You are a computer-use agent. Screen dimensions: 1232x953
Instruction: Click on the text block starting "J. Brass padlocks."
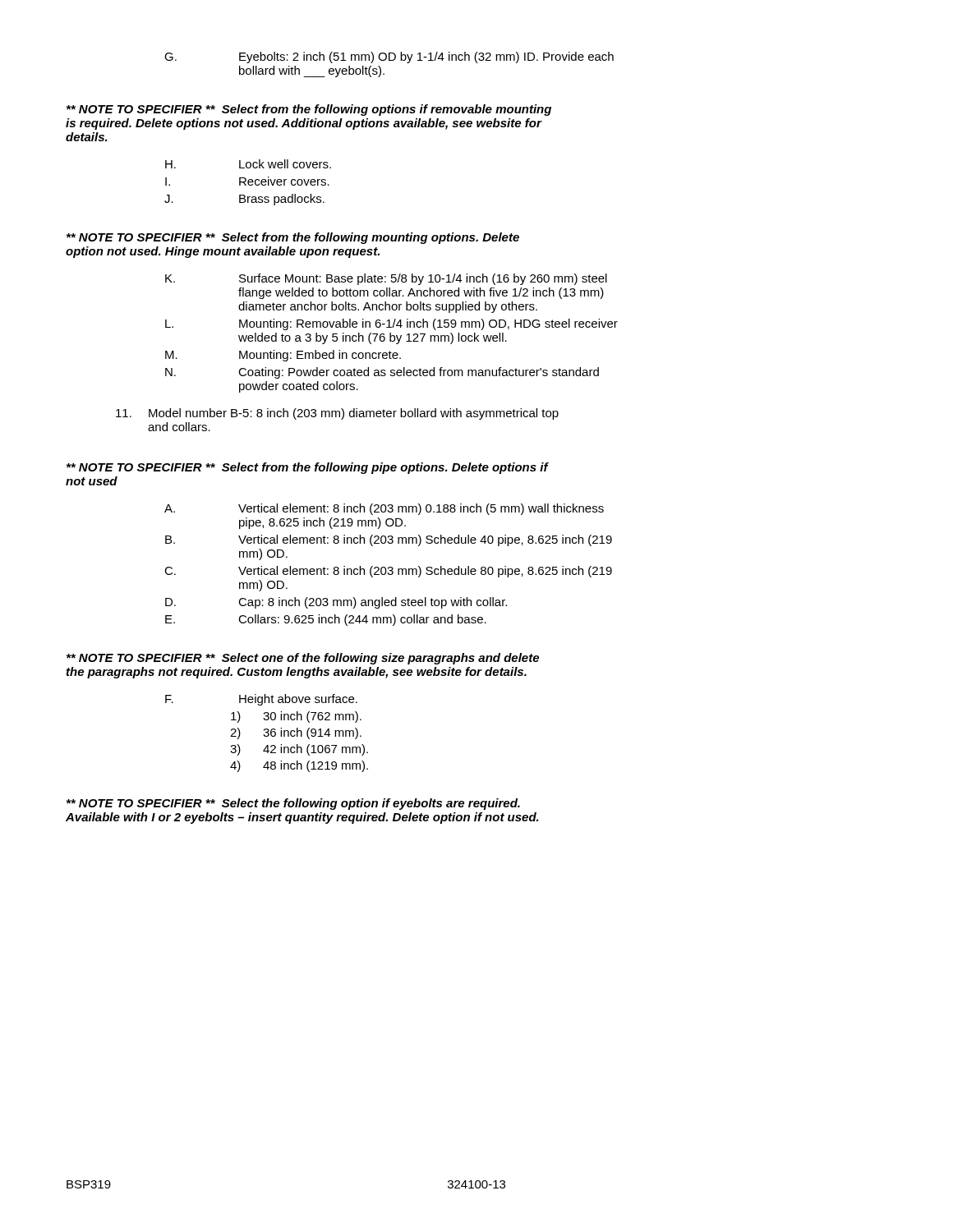244,200
